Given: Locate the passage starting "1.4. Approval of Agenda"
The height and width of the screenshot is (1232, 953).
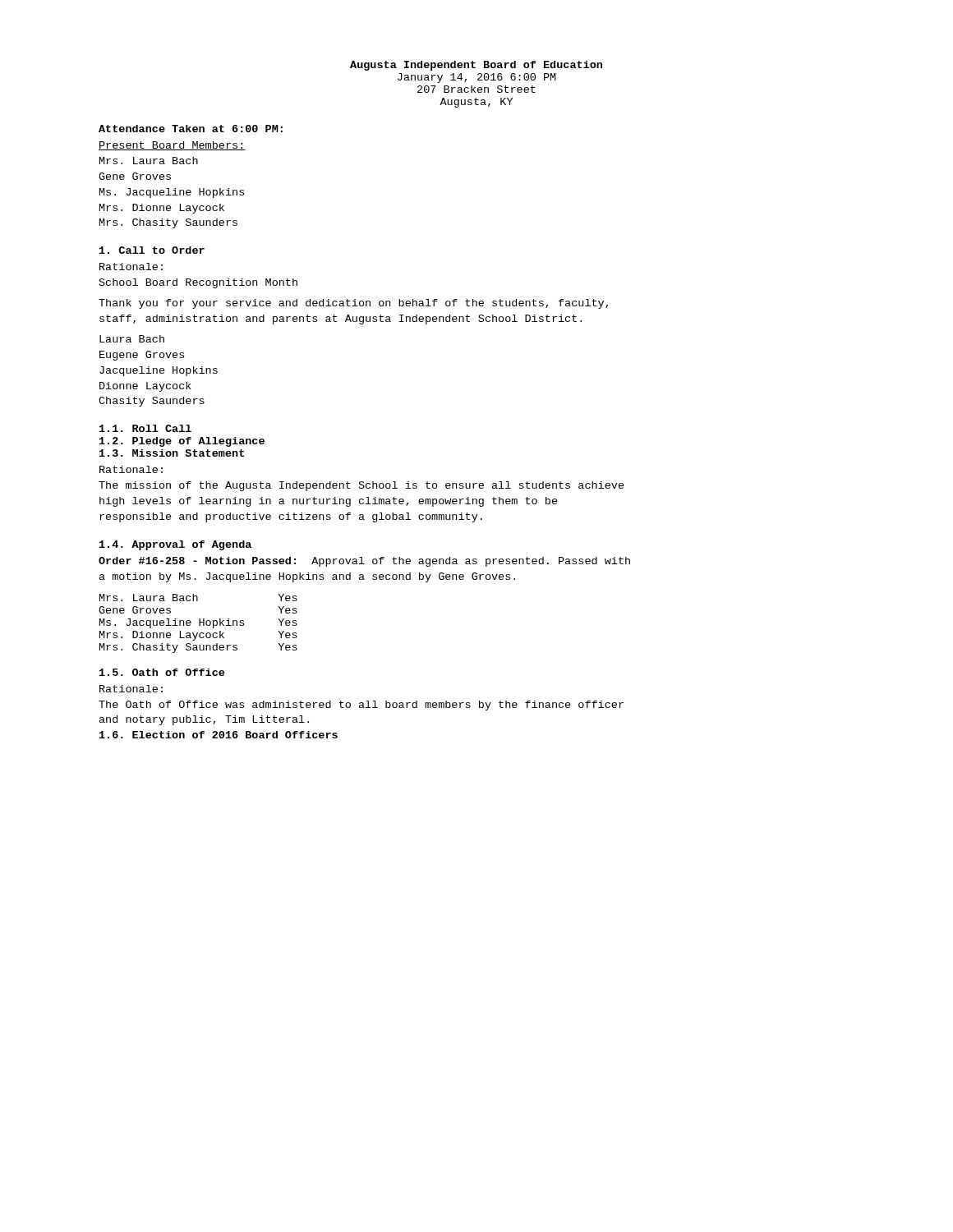Looking at the screenshot, I should click(175, 545).
